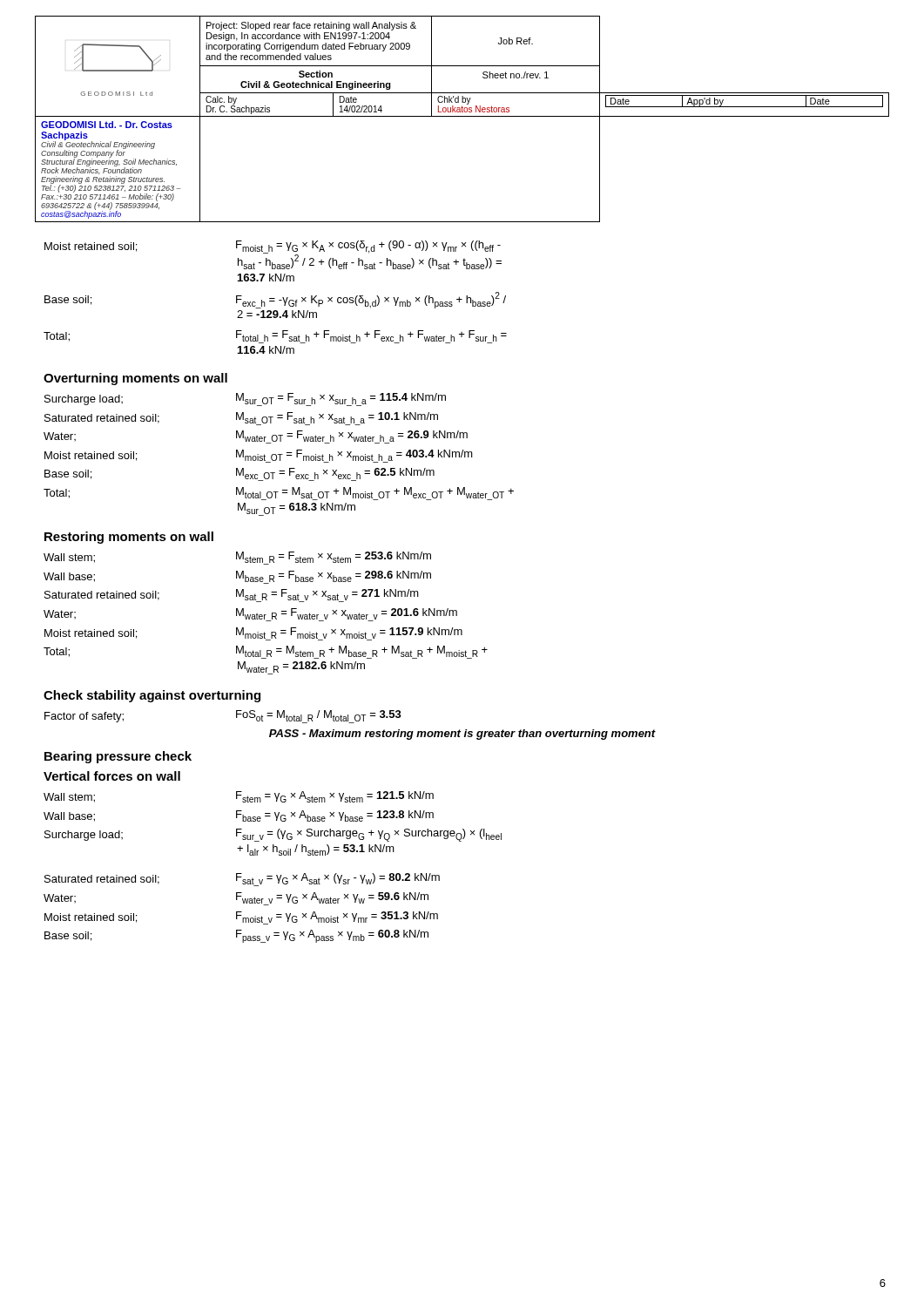
Task: Find the text block that says "Total; Ftotal_h = Fsat_h"
Action: click(x=462, y=336)
